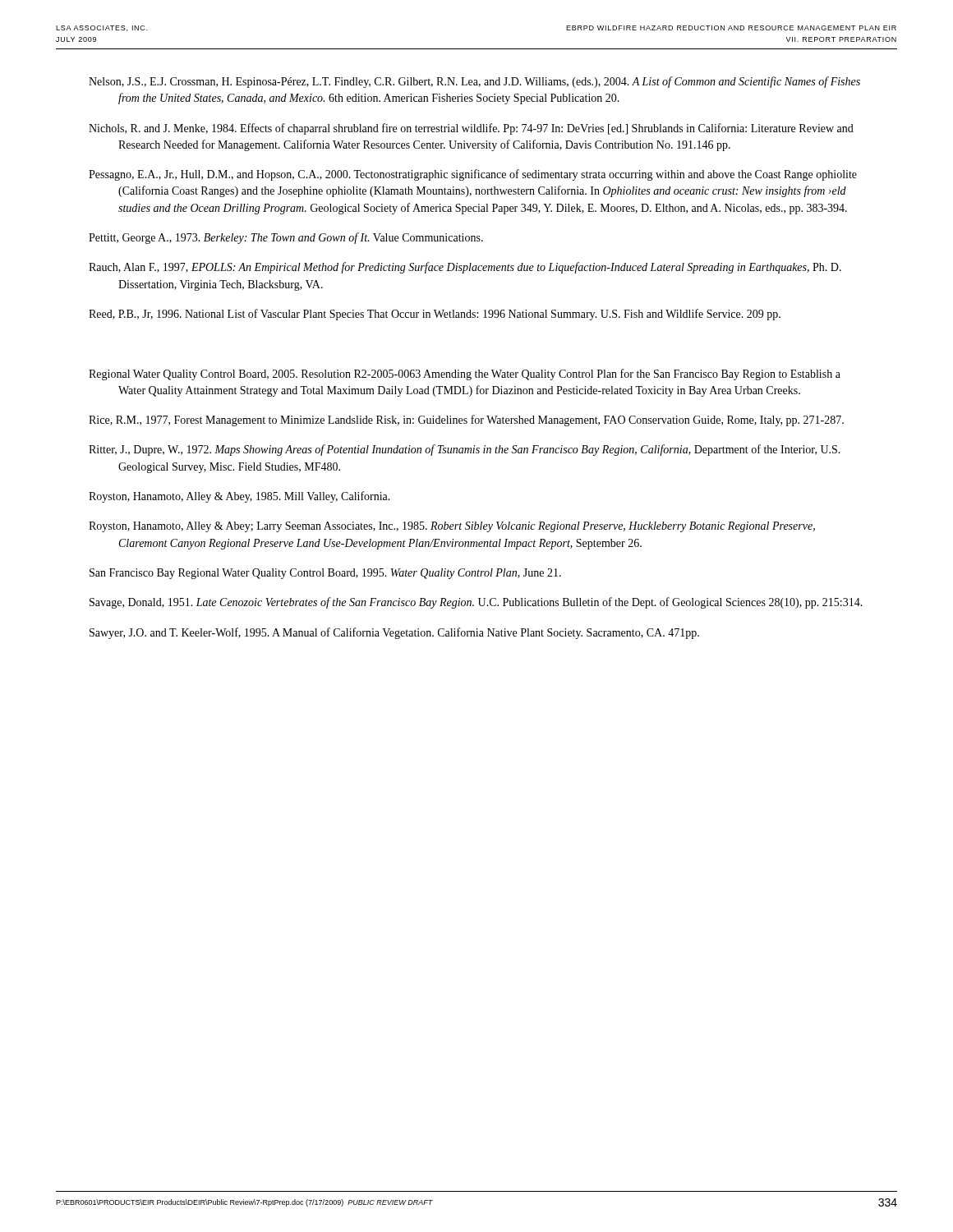This screenshot has width=953, height=1232.
Task: Select the text block starting "Rice, R.M., 1977, Forest Management to Minimize Landslide"
Action: coord(467,420)
